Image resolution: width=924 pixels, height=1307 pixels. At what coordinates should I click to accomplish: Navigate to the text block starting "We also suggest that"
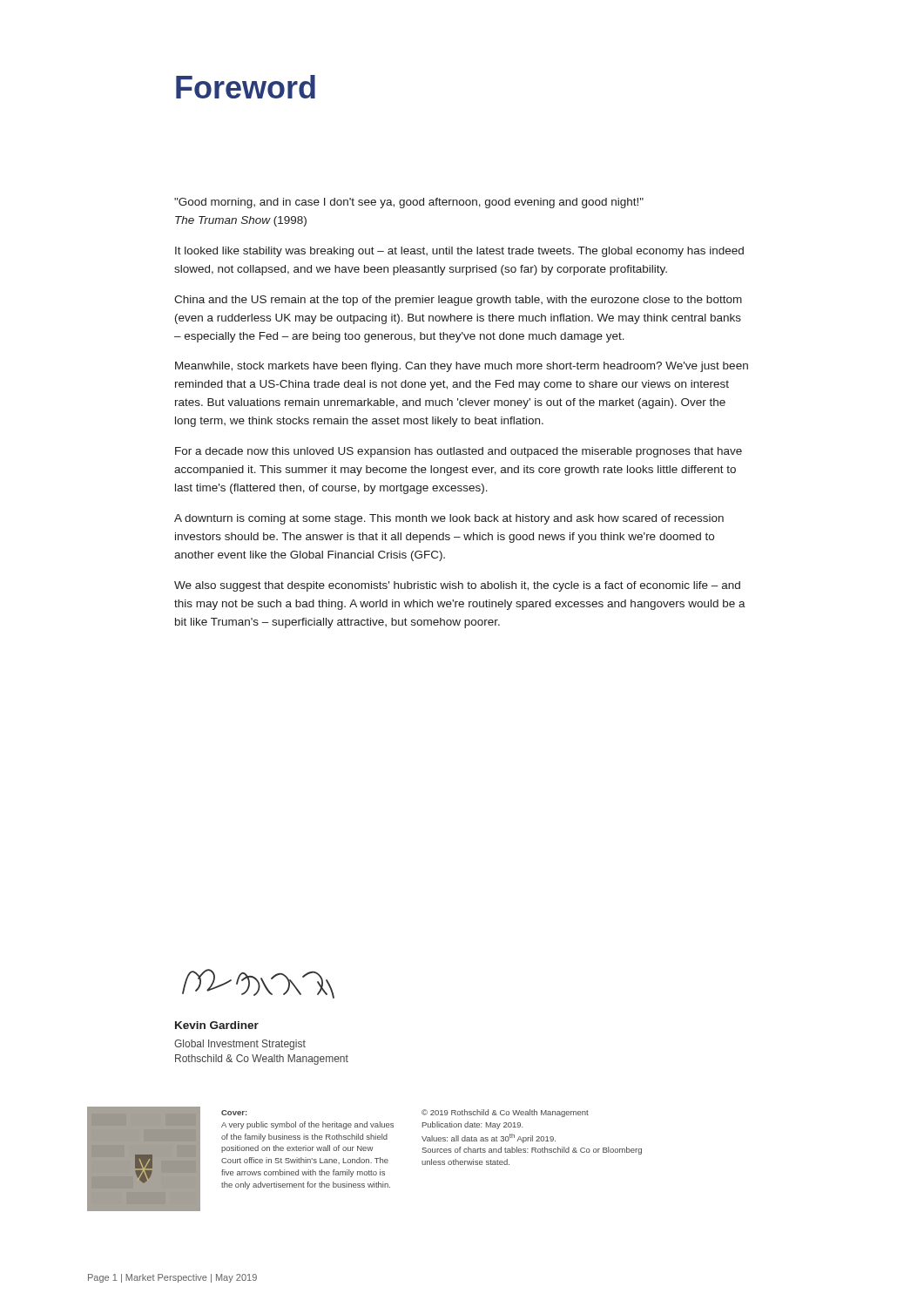460,603
